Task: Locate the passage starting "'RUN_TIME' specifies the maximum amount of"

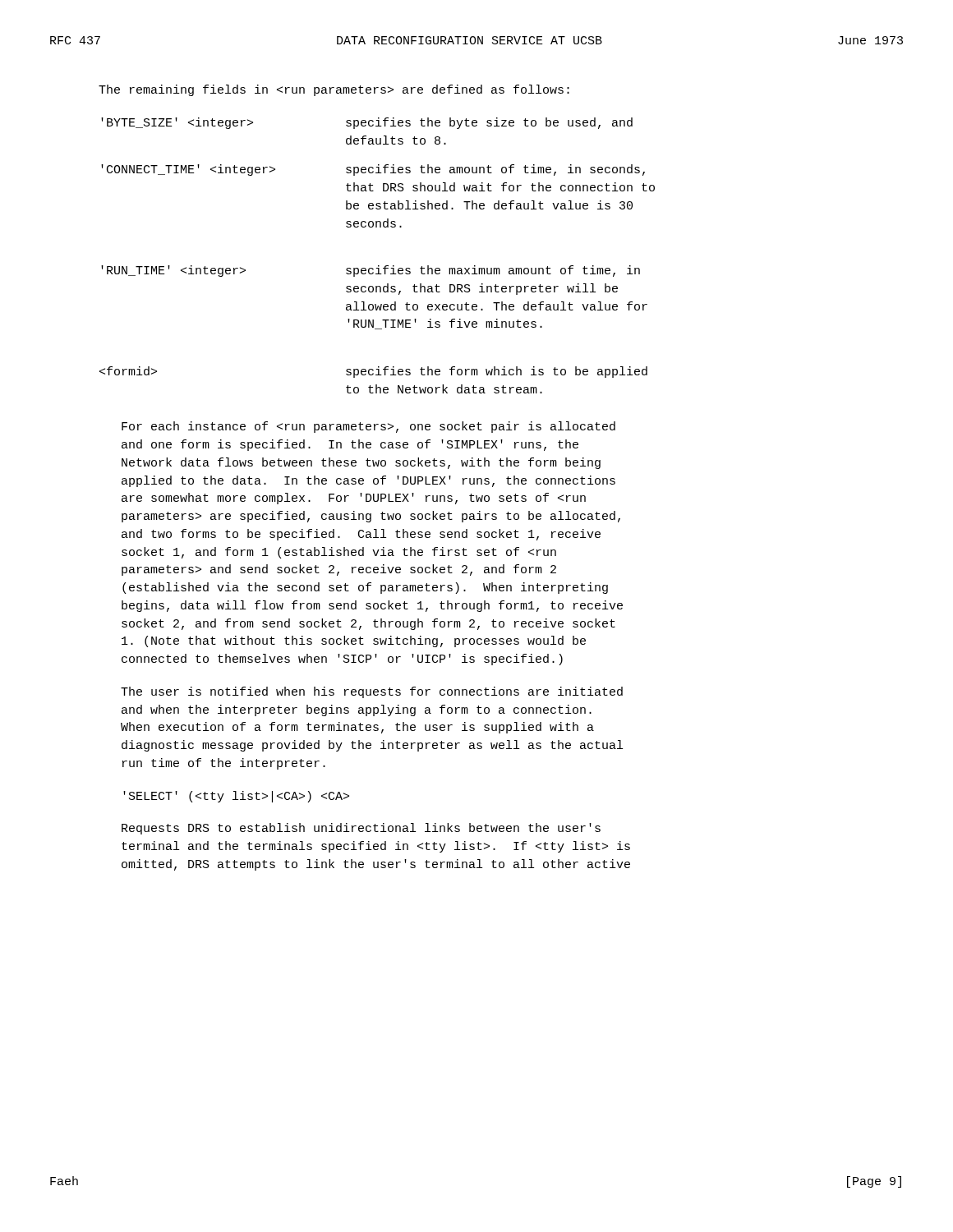Action: [x=476, y=295]
